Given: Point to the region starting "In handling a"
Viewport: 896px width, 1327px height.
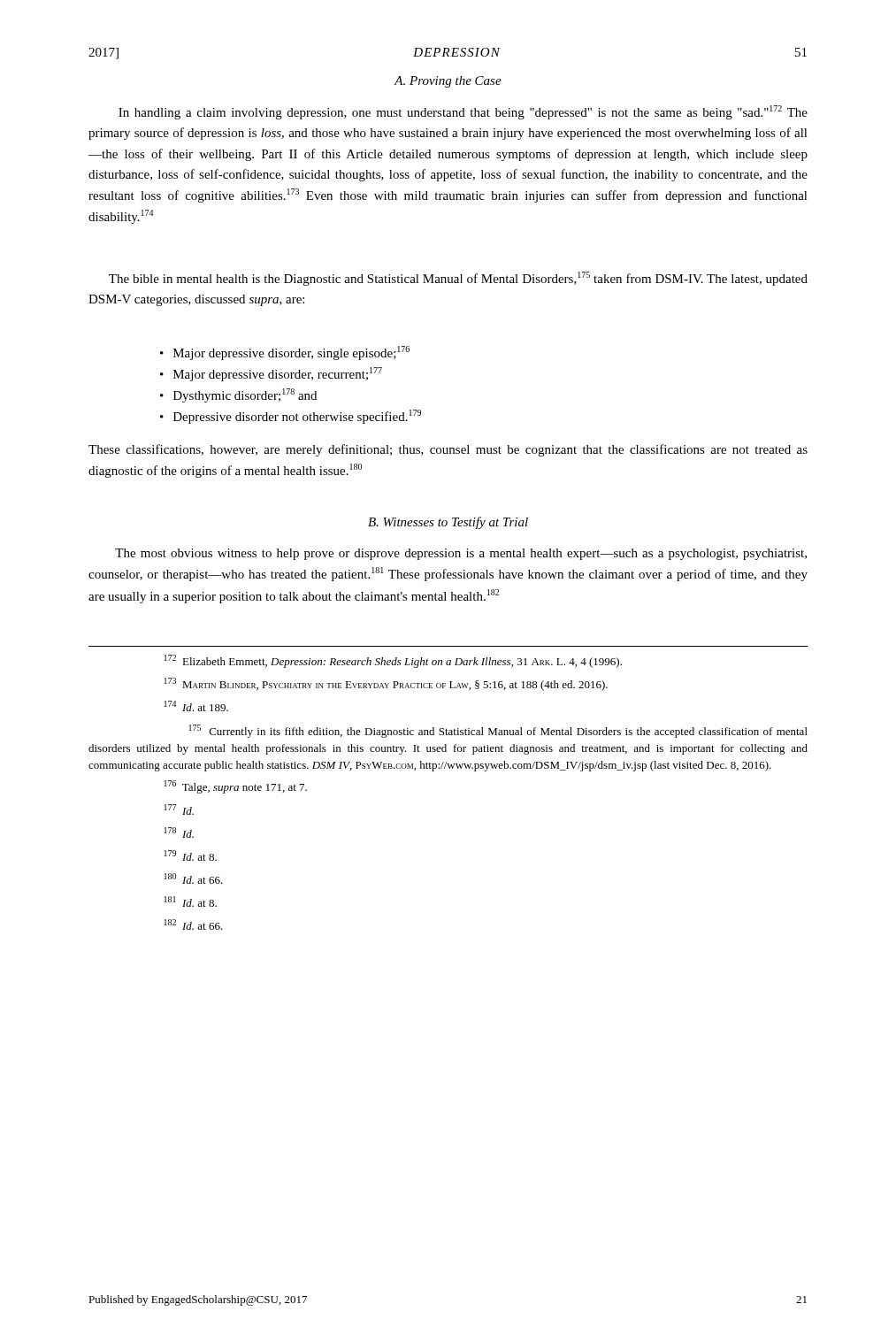Looking at the screenshot, I should [x=448, y=164].
